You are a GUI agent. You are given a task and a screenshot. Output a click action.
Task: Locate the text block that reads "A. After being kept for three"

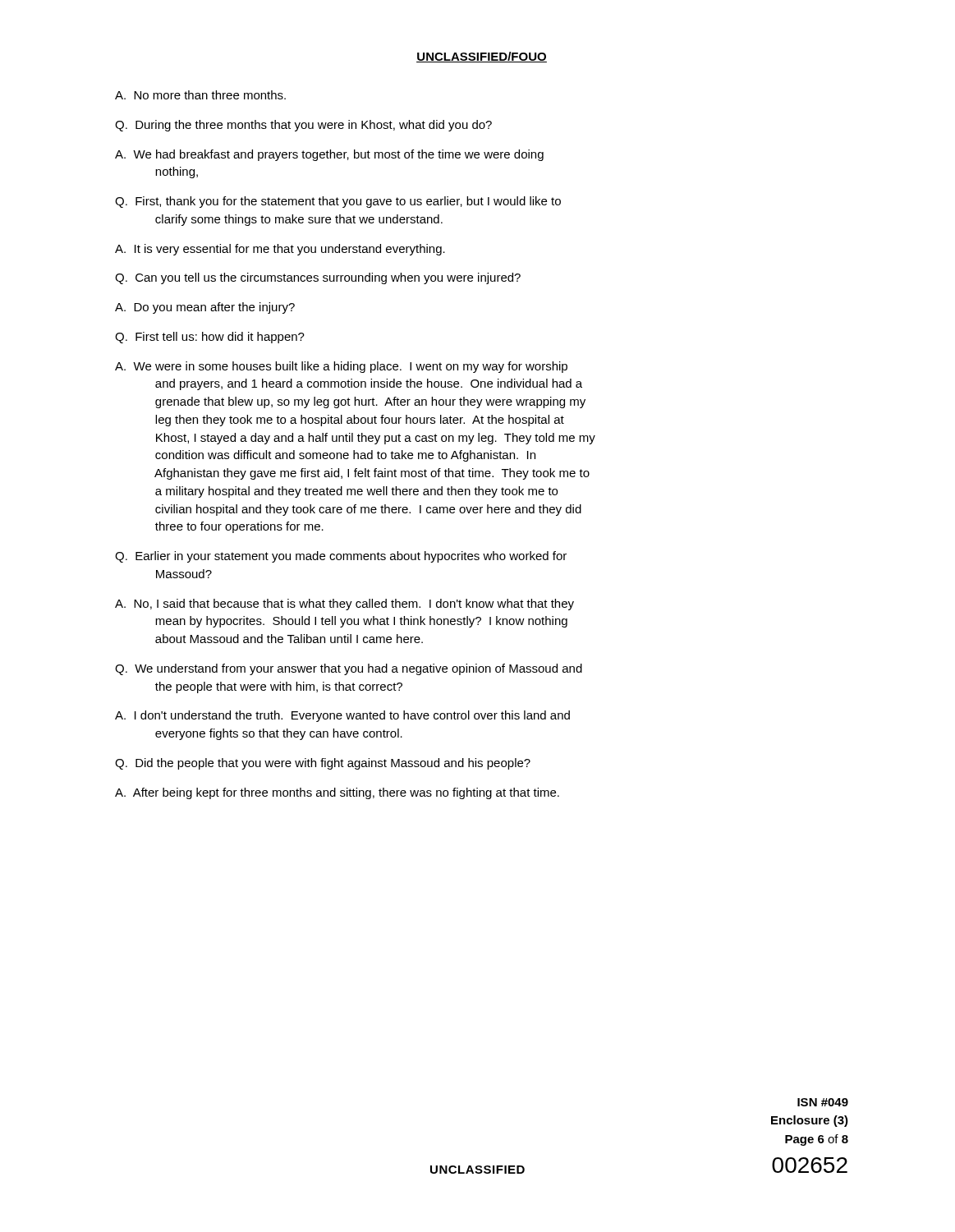482,792
